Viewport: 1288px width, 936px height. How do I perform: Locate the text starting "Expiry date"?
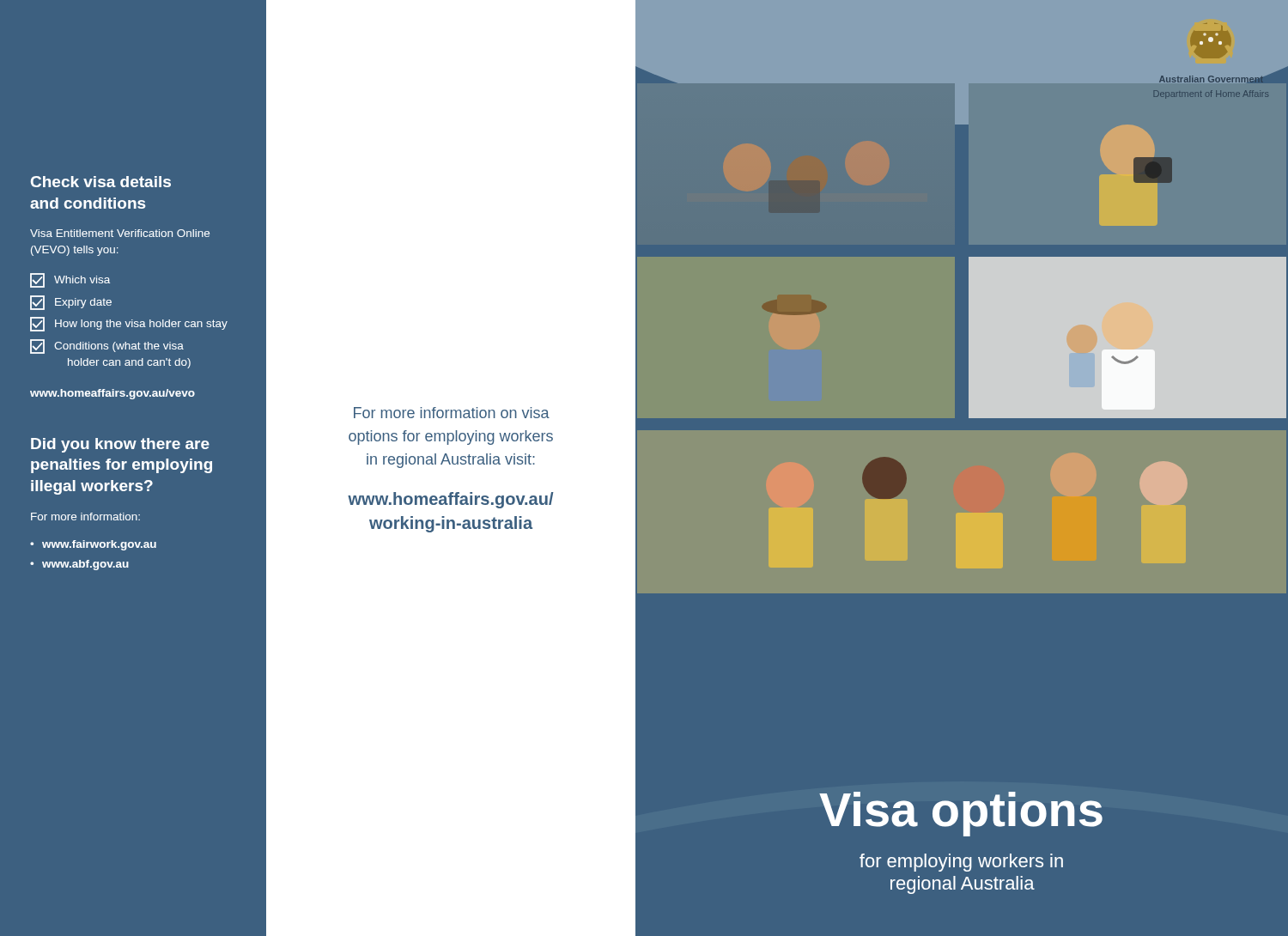pos(71,302)
